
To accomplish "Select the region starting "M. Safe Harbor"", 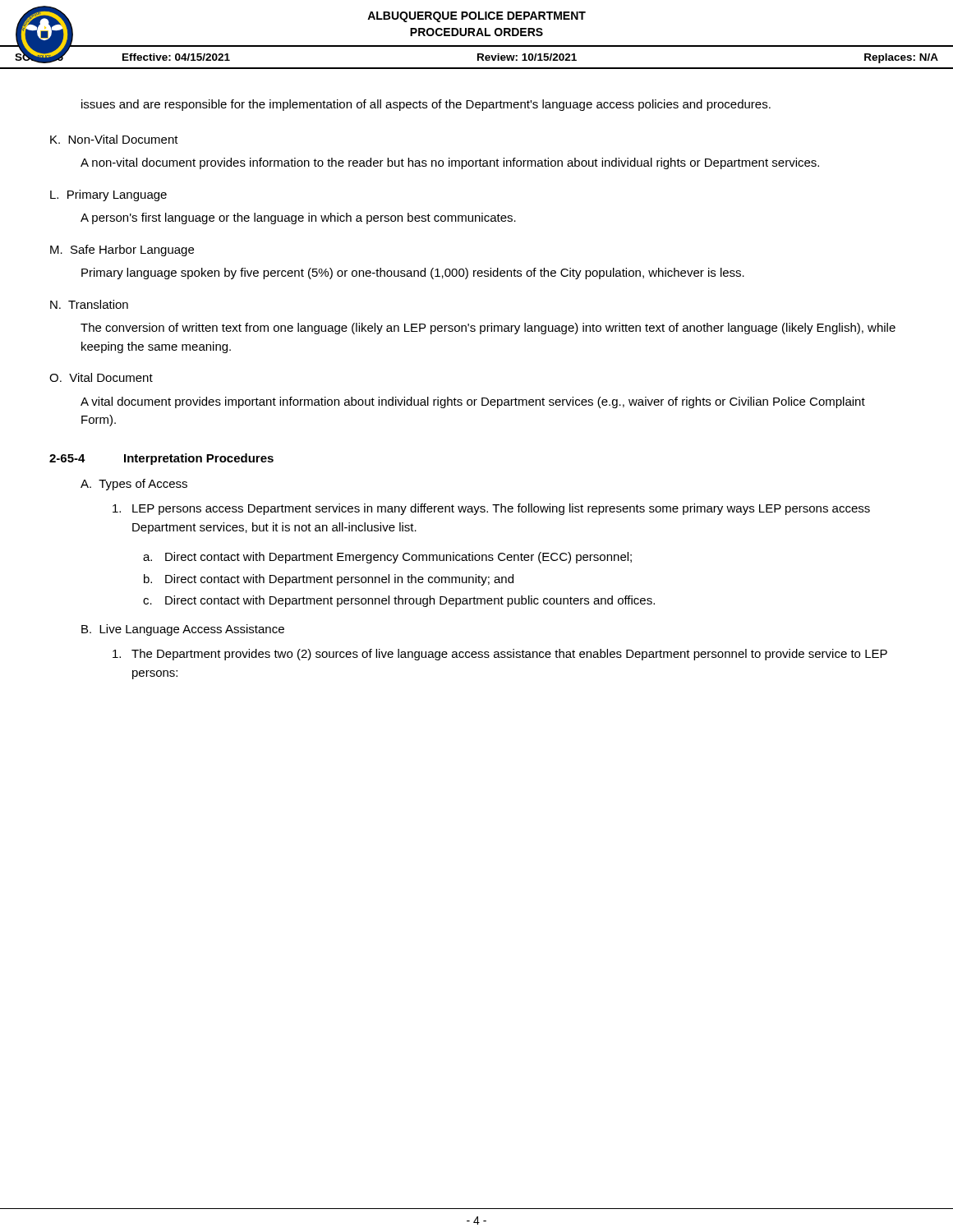I will pos(122,249).
